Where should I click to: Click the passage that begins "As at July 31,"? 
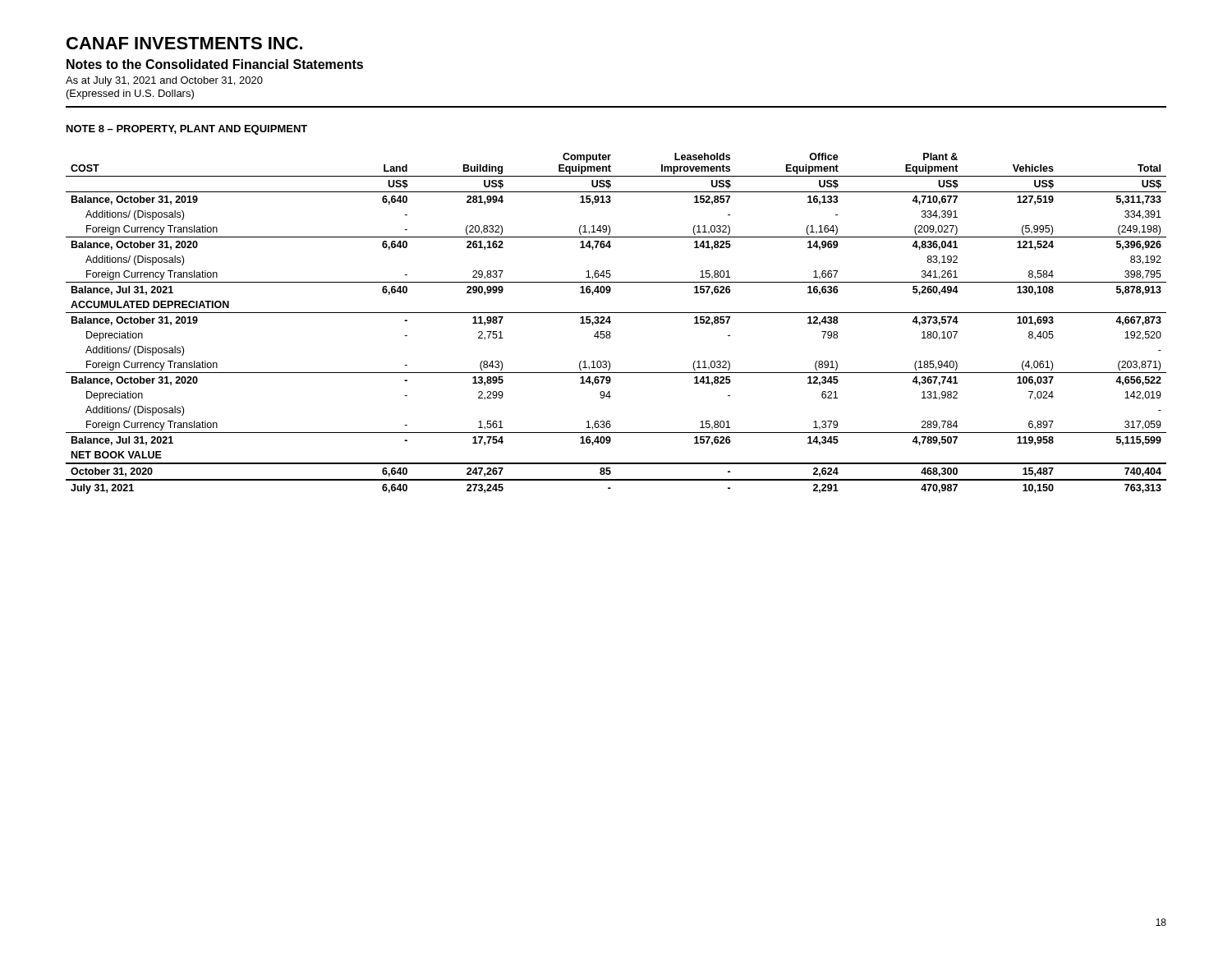pyautogui.click(x=164, y=80)
